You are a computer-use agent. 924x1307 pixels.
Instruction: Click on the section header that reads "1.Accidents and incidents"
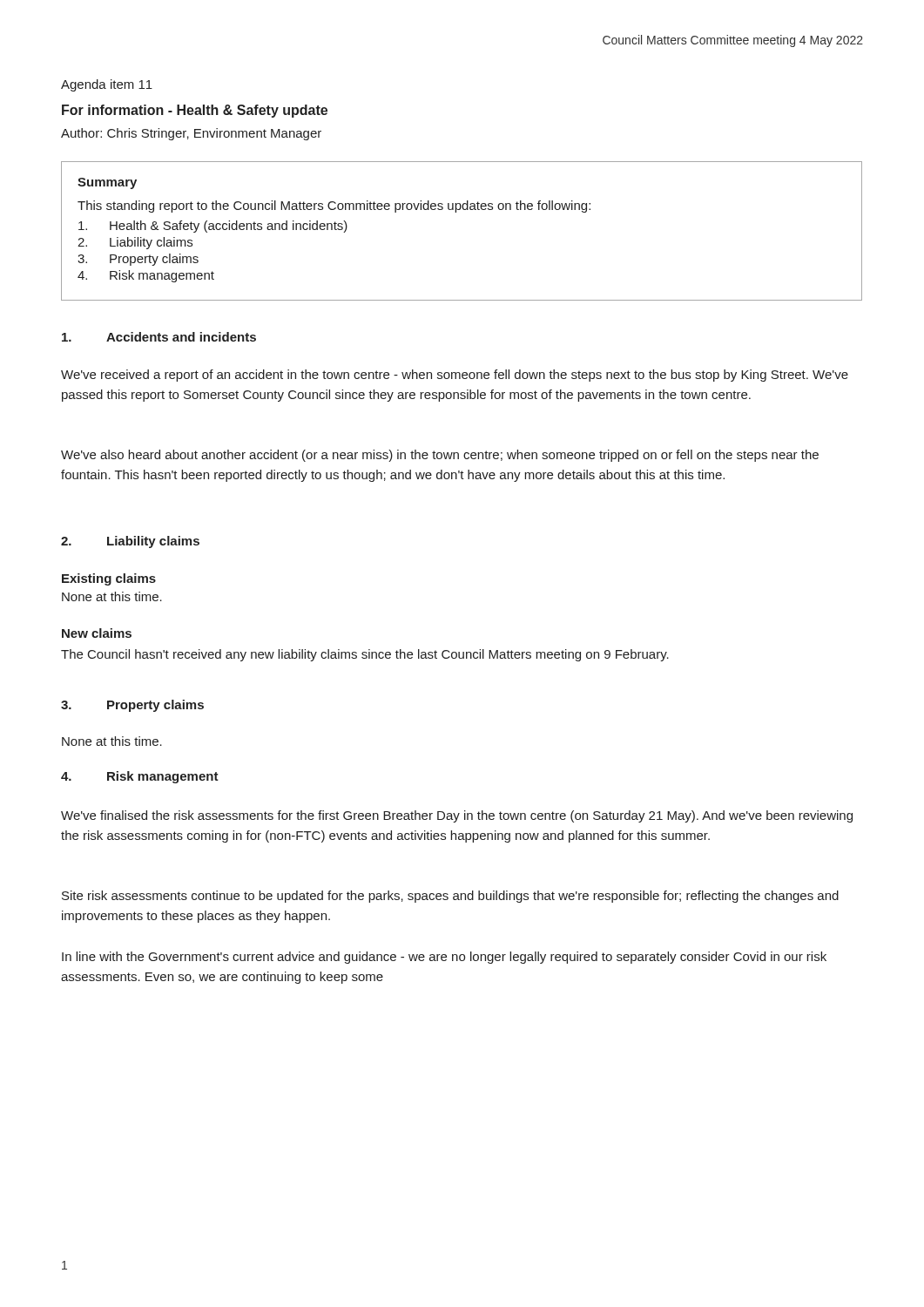[x=159, y=337]
